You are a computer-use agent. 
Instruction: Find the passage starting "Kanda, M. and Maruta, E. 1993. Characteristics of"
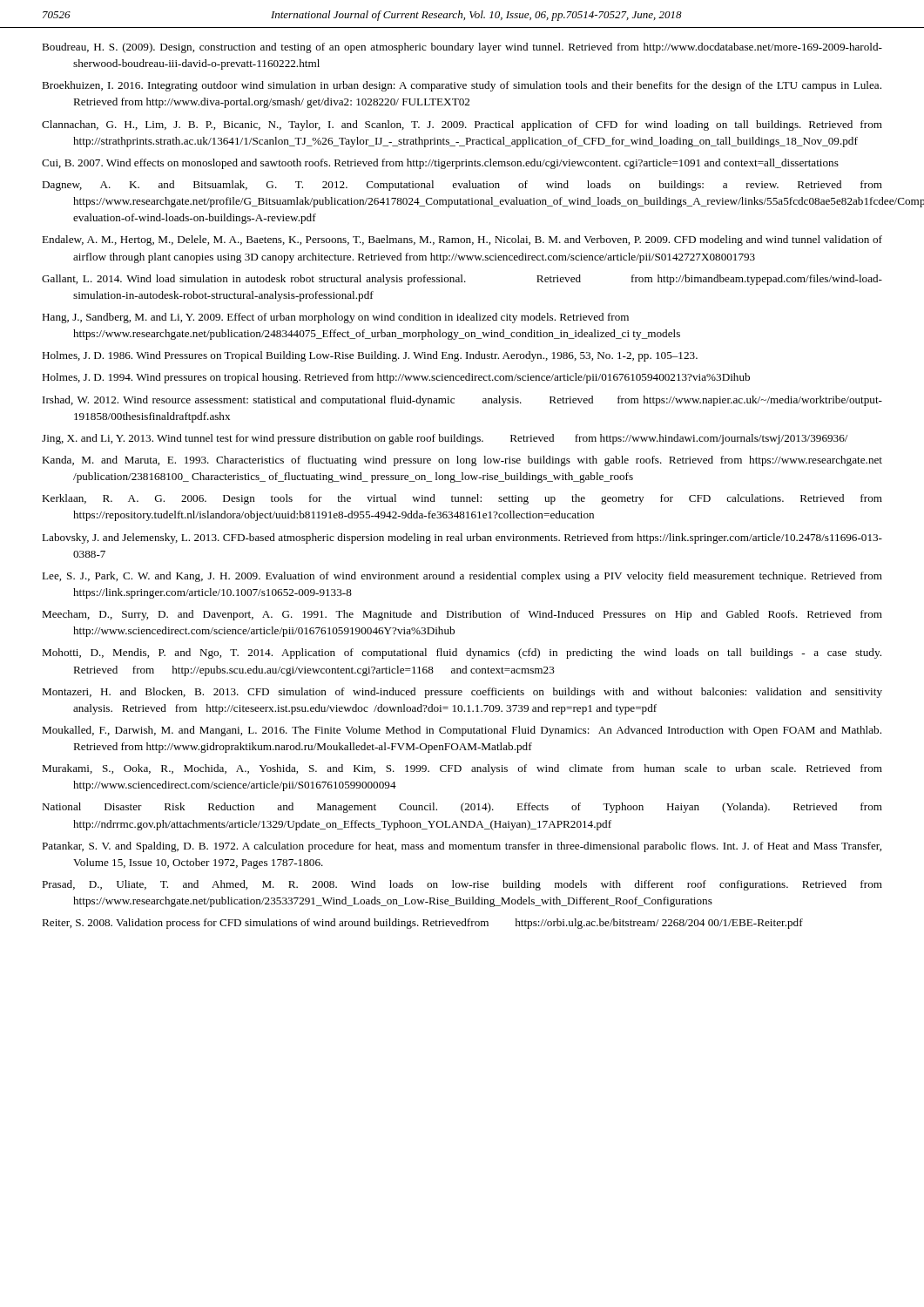coord(462,468)
